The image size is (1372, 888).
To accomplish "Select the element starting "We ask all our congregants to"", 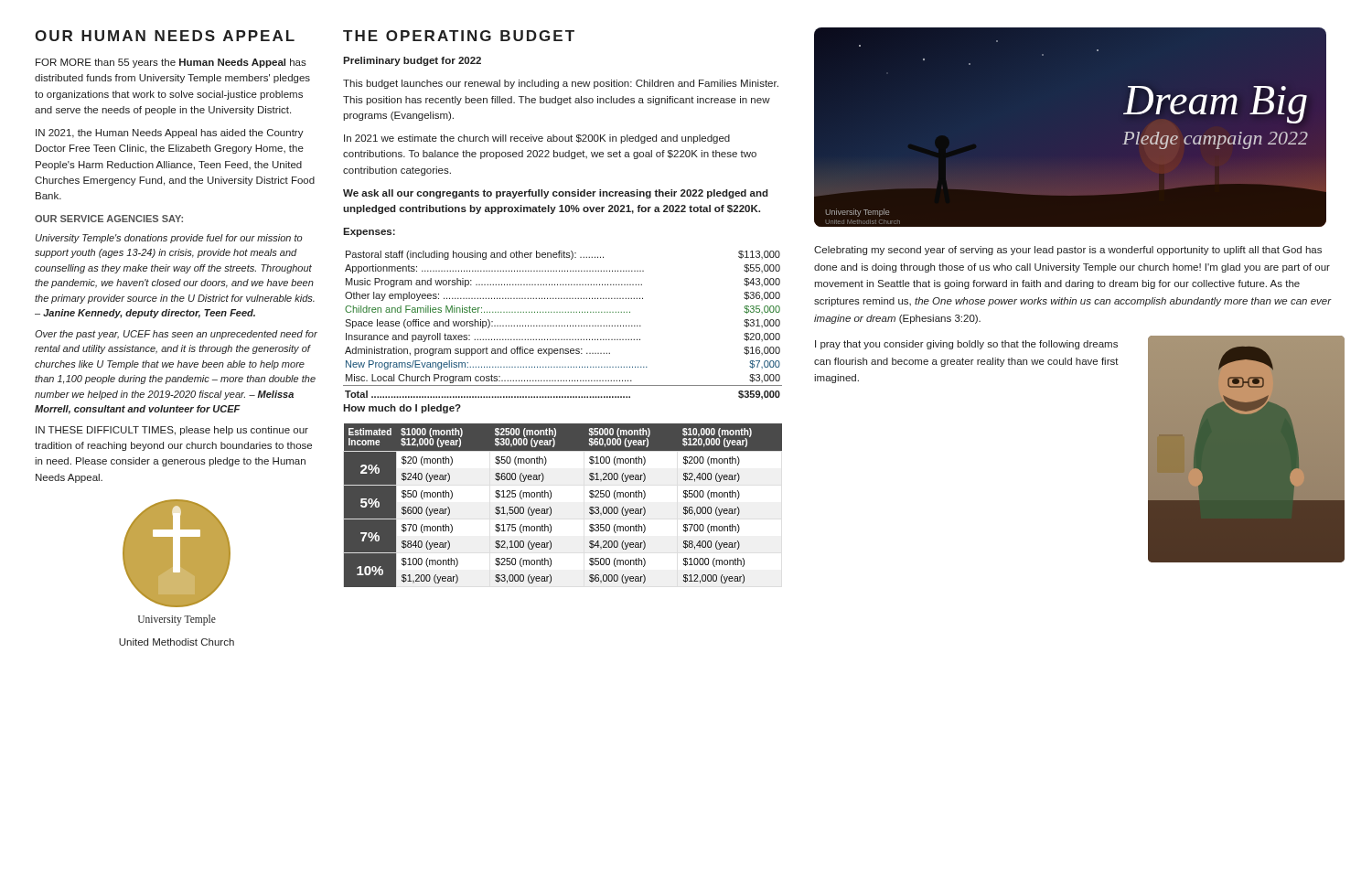I will coord(563,201).
